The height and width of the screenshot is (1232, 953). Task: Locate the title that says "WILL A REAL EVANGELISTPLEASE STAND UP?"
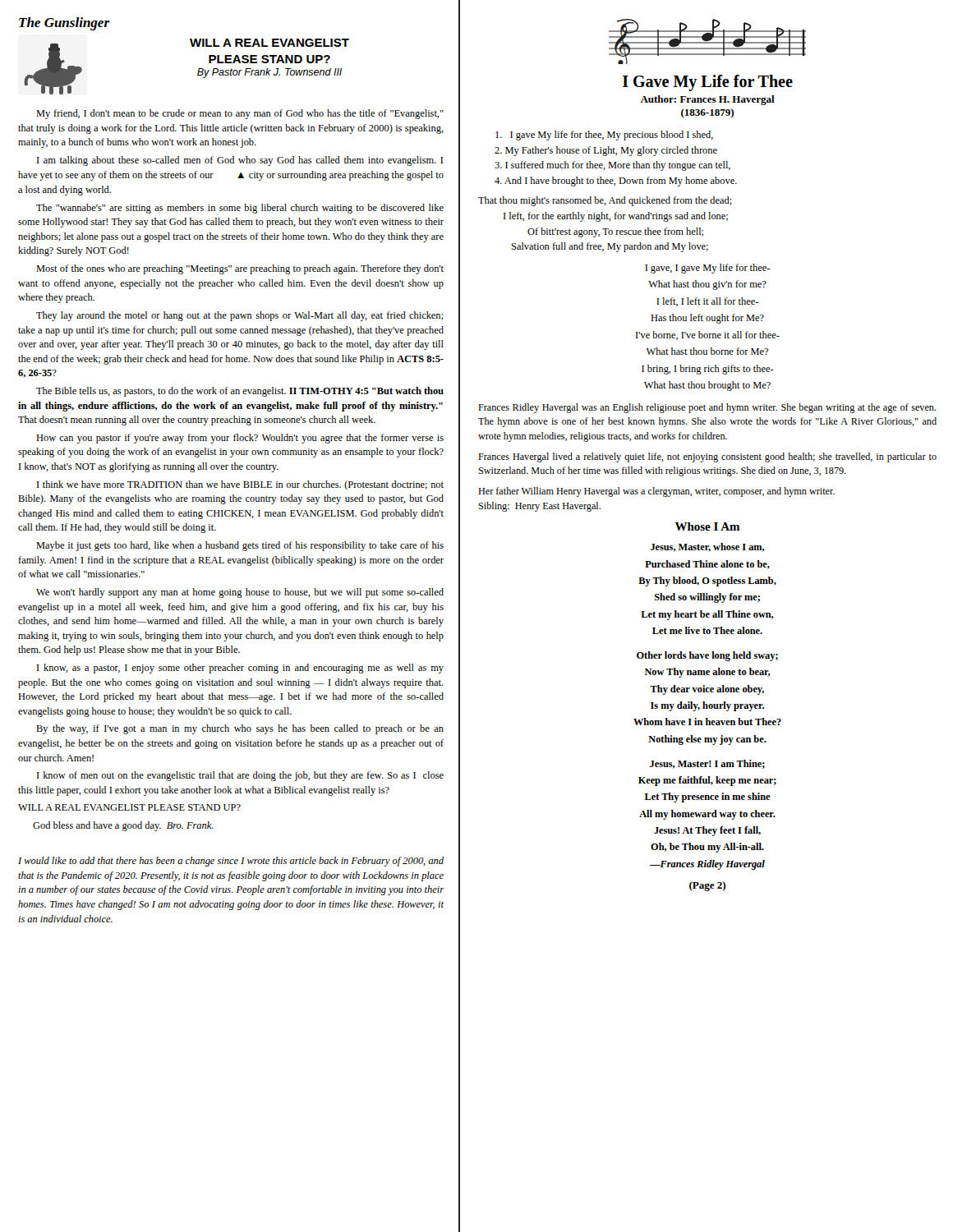(269, 50)
